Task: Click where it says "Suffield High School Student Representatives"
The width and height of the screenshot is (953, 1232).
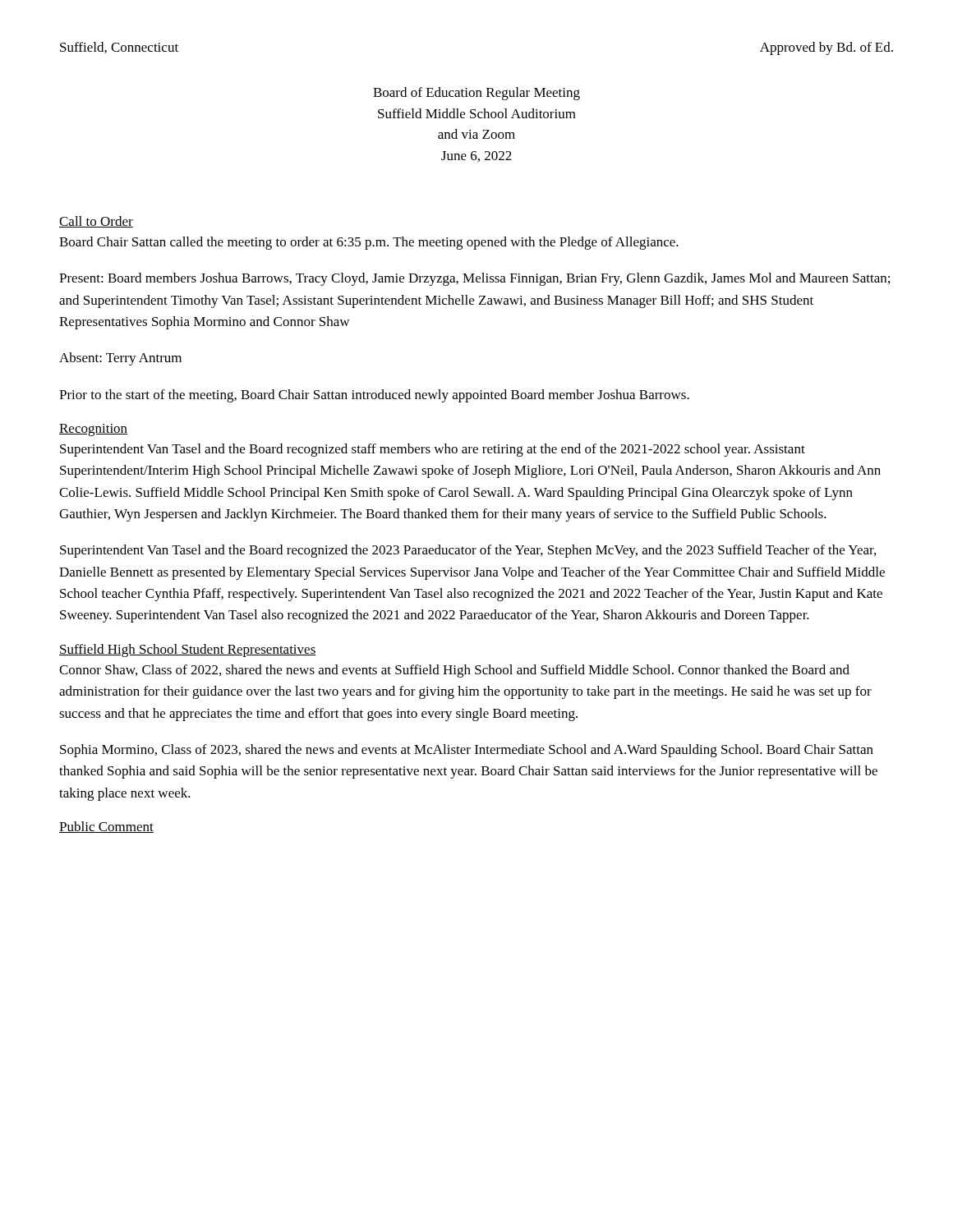Action: pos(187,649)
